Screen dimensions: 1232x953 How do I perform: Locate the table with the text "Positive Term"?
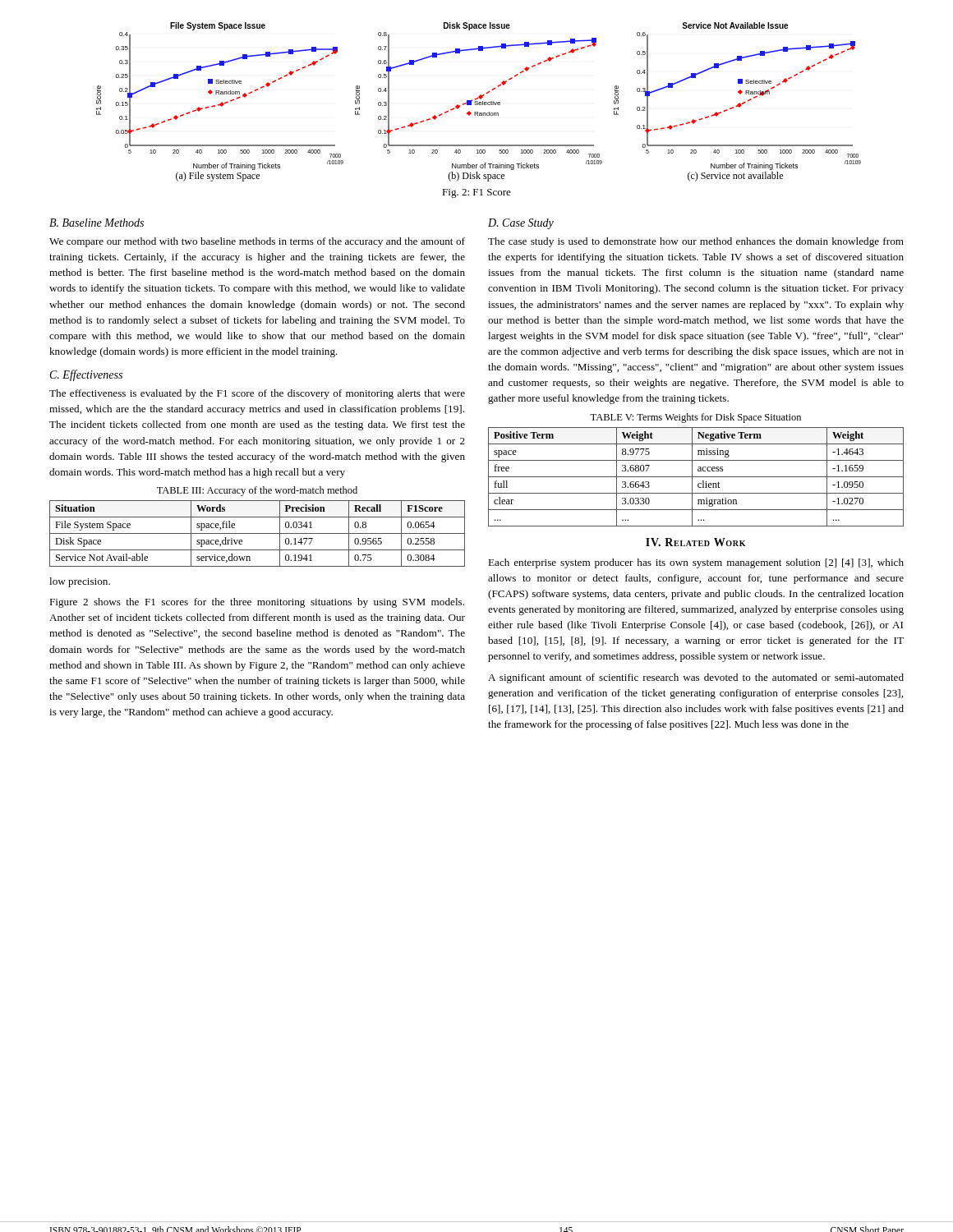point(696,476)
